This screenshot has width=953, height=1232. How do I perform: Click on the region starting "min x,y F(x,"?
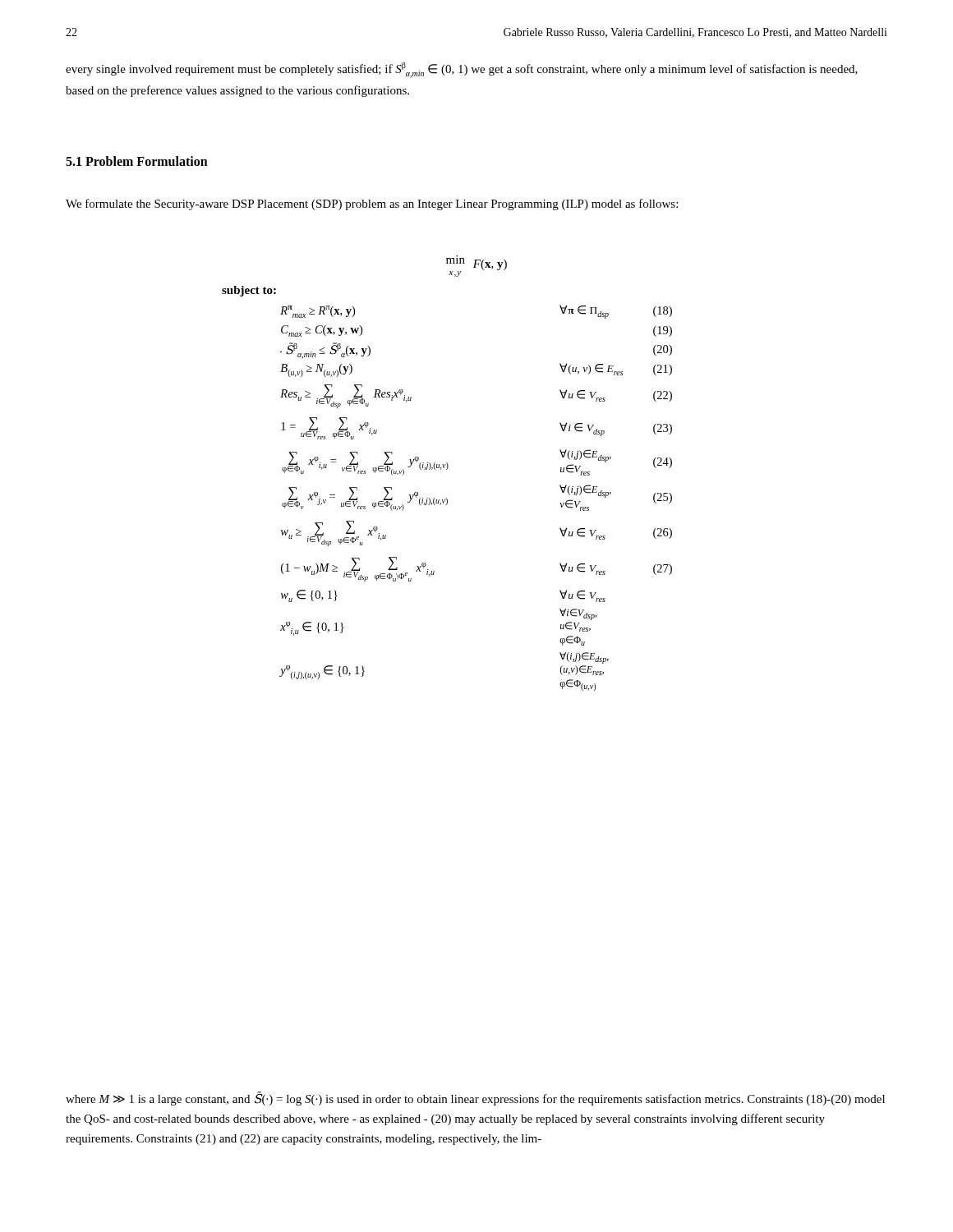pos(476,266)
